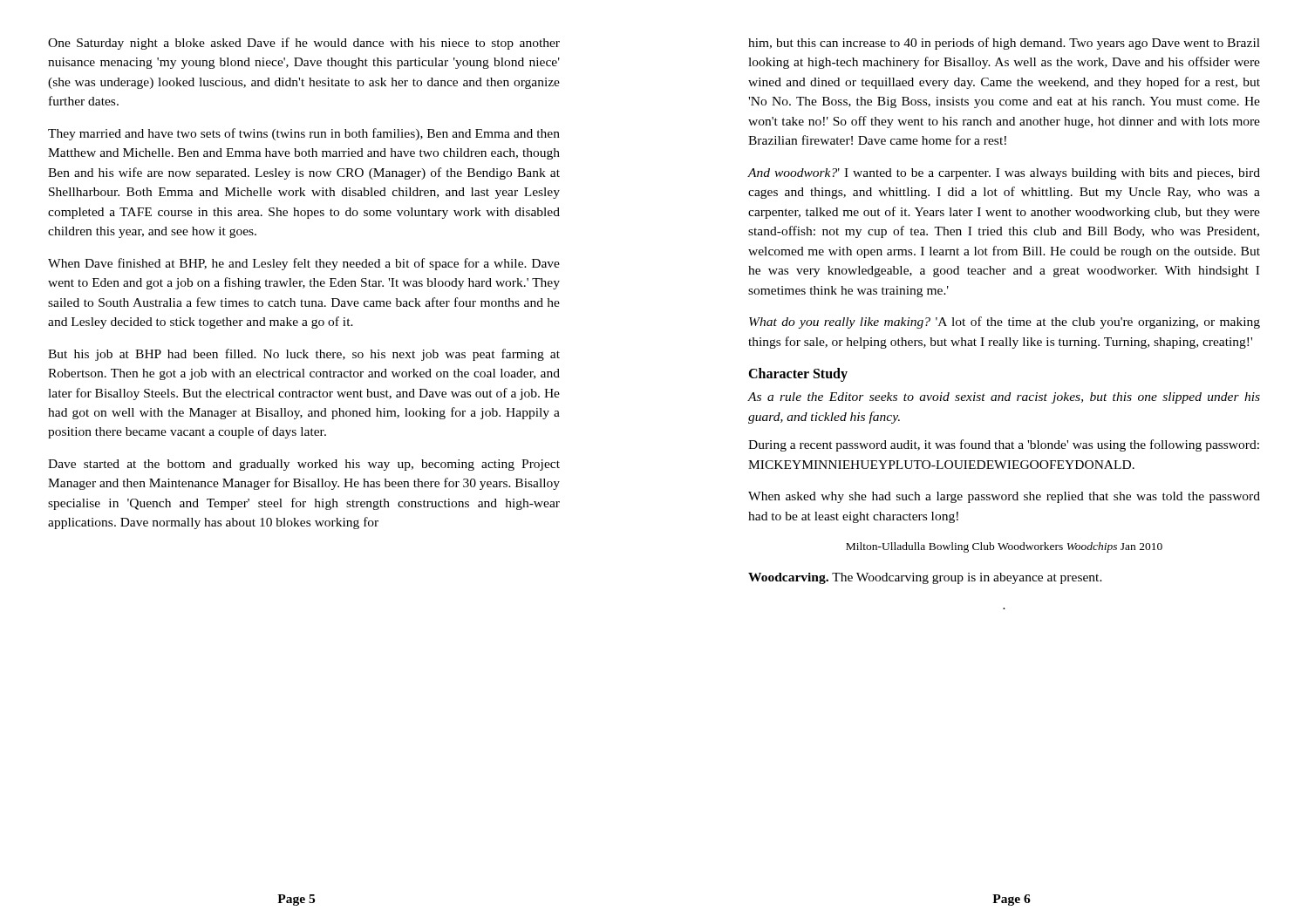The image size is (1308, 924).
Task: Select the passage starting "They married and have two sets of twins"
Action: [x=304, y=182]
